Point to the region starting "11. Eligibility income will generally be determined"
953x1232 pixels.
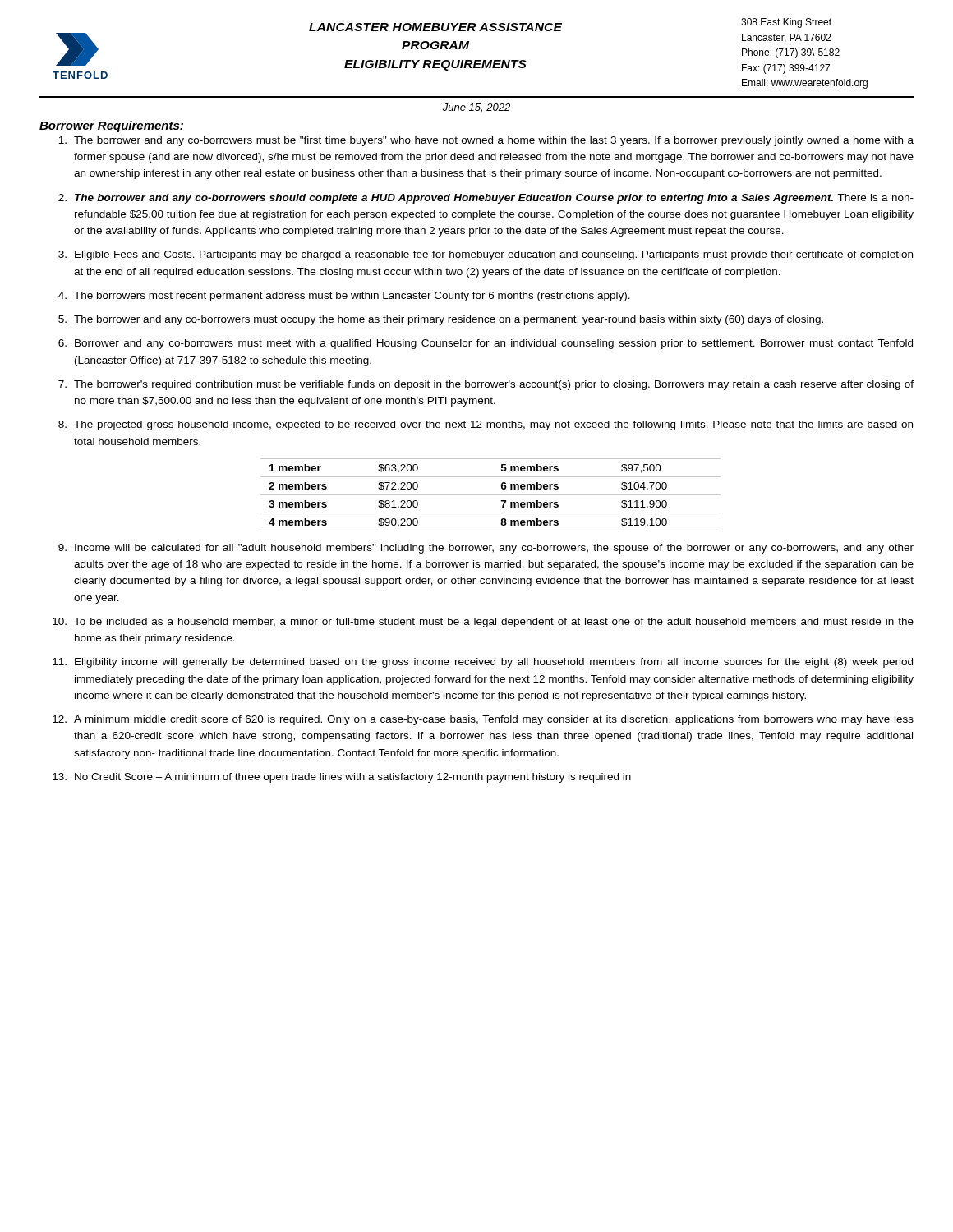tap(476, 679)
